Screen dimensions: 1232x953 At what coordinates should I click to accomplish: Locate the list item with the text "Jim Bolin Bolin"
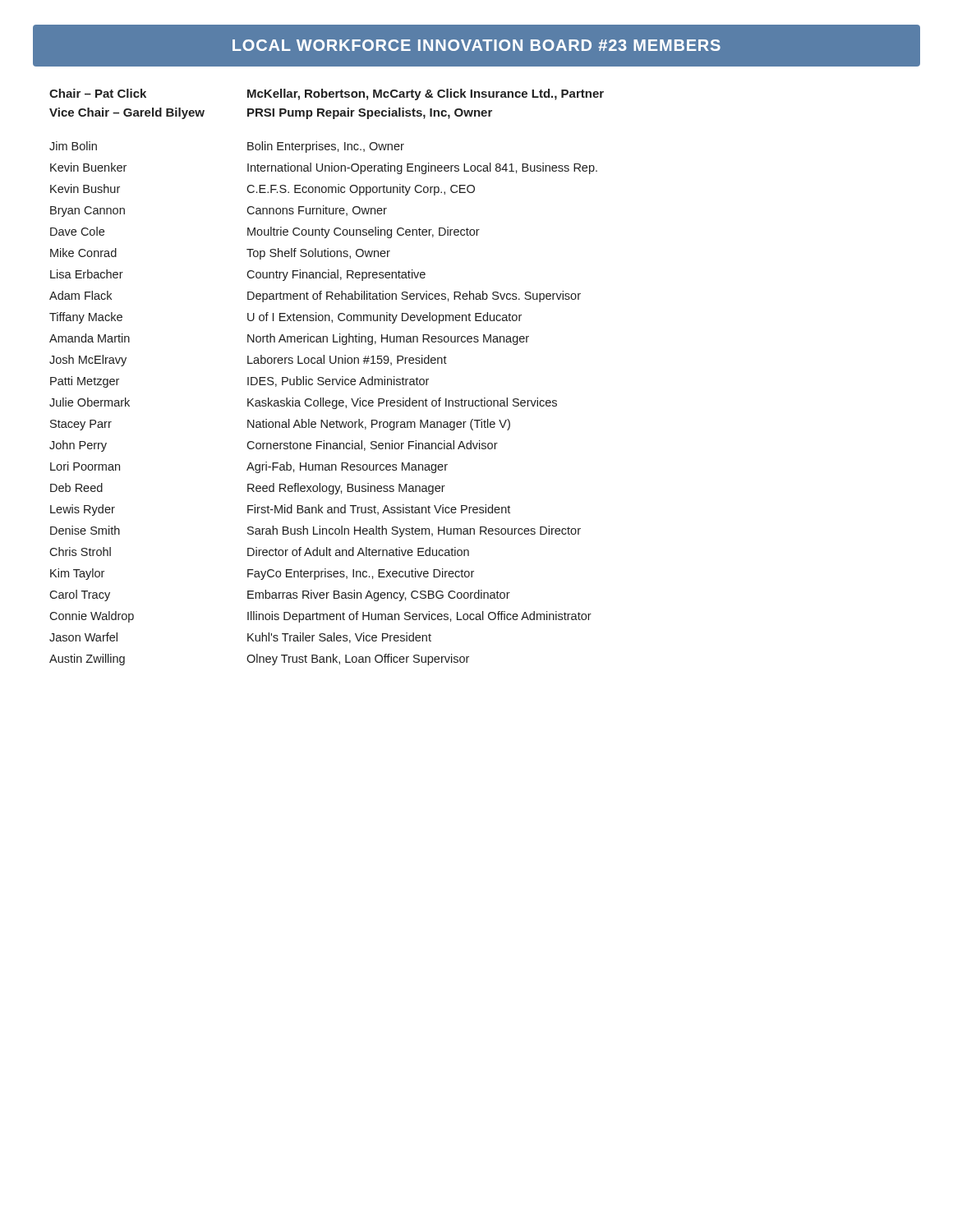tap(75, 147)
